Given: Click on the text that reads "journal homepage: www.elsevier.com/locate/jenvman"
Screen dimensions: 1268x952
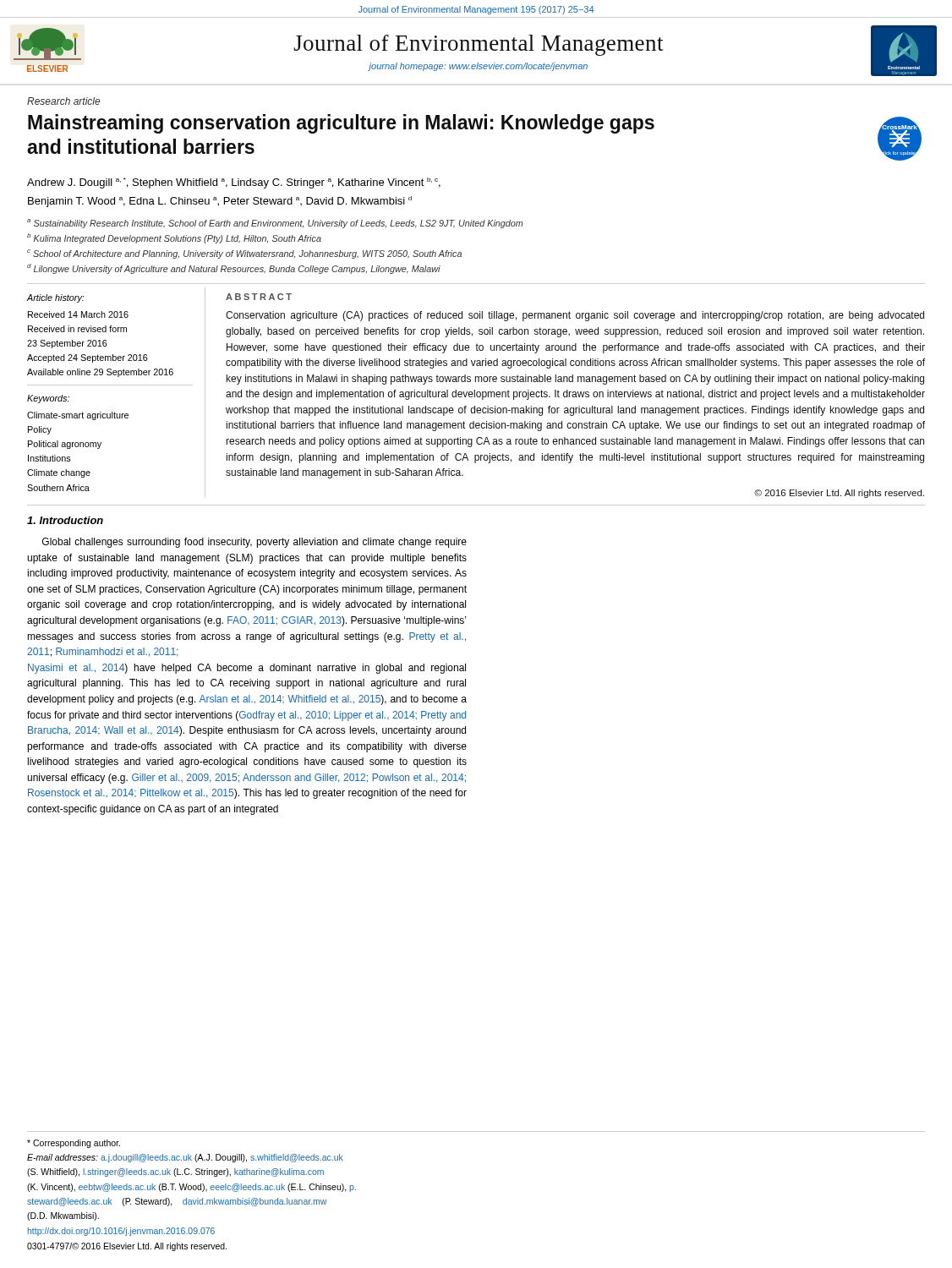Looking at the screenshot, I should (x=479, y=66).
